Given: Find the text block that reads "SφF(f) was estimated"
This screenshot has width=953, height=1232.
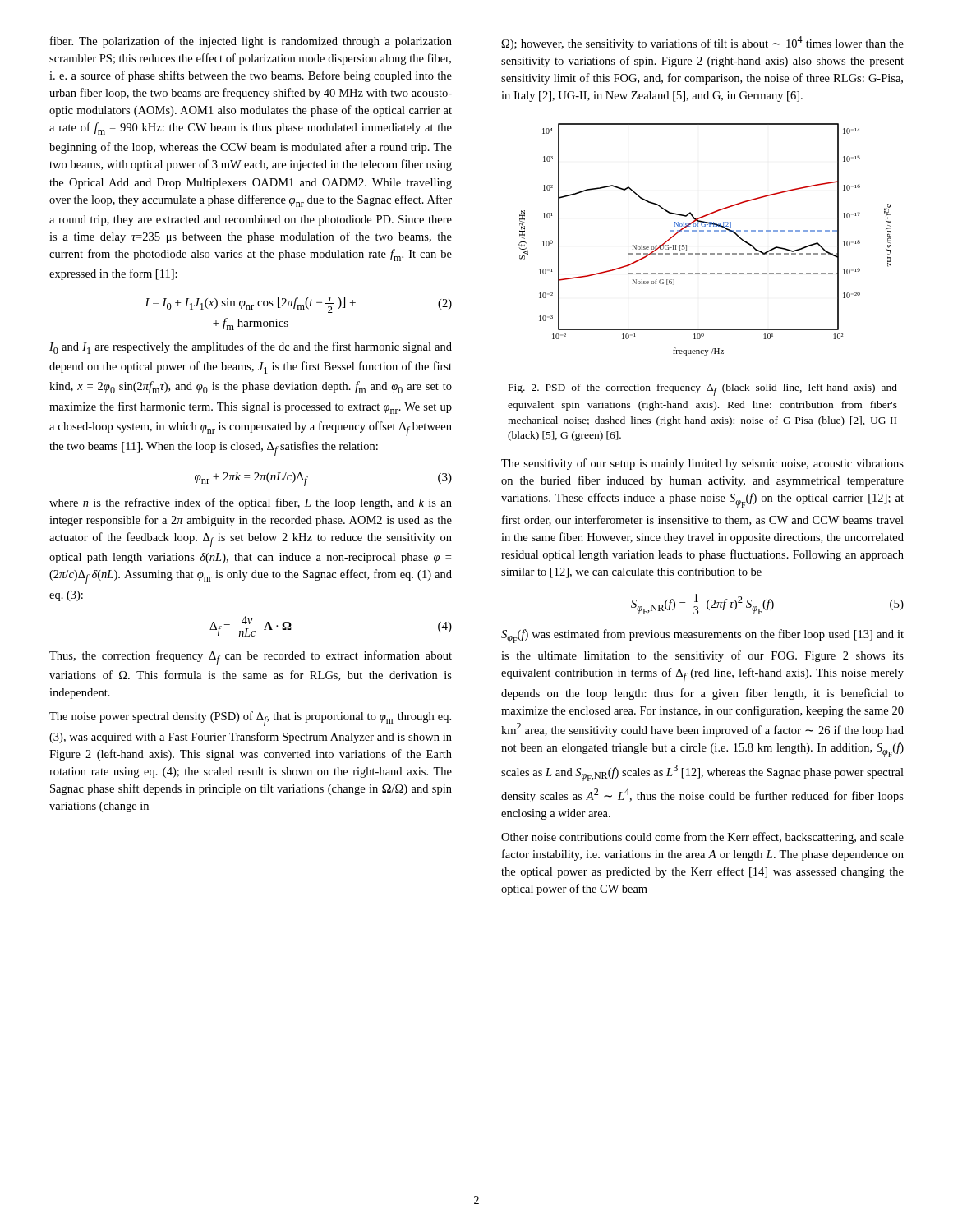Looking at the screenshot, I should (702, 762).
